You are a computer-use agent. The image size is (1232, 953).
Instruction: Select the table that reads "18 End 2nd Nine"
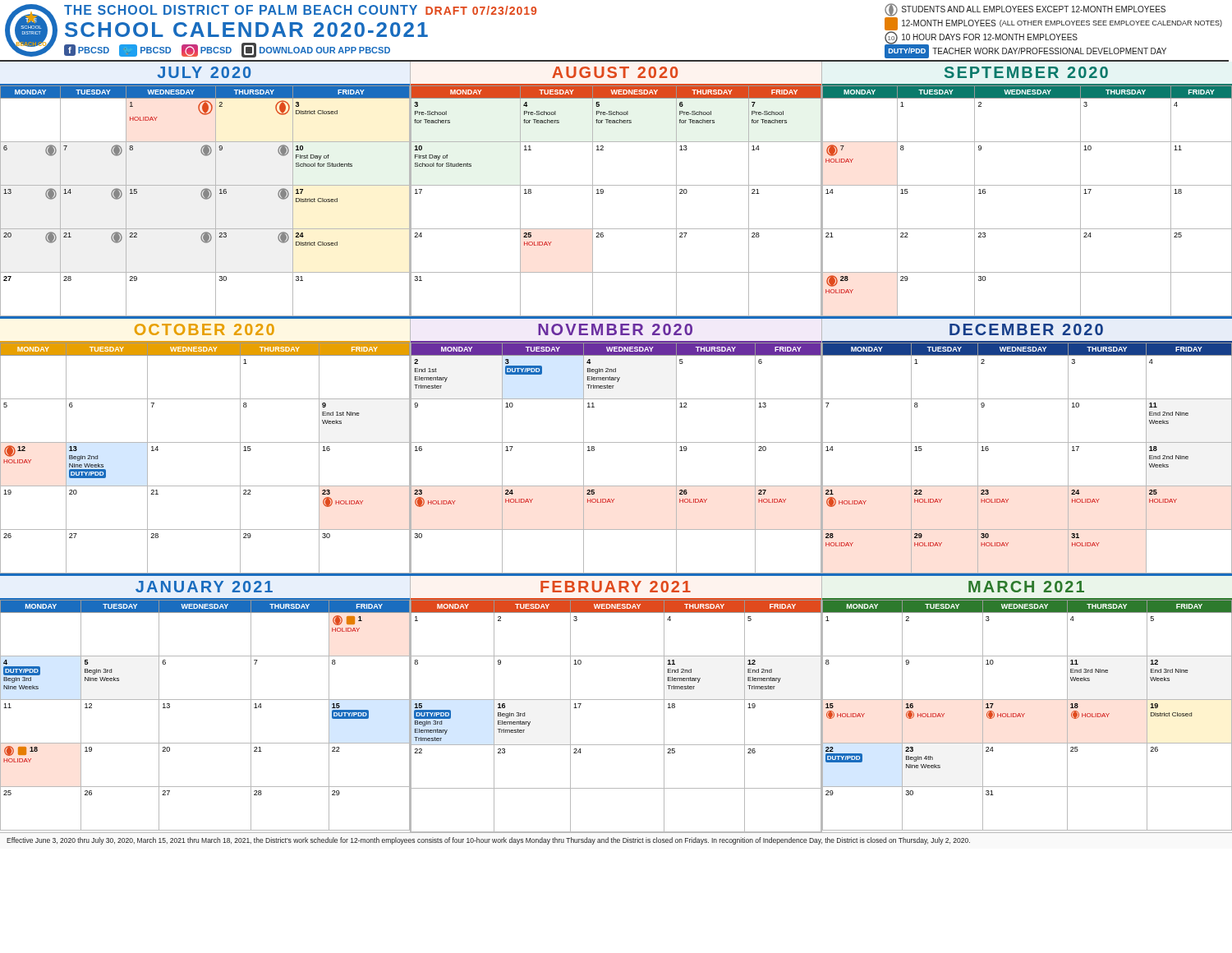[1027, 446]
